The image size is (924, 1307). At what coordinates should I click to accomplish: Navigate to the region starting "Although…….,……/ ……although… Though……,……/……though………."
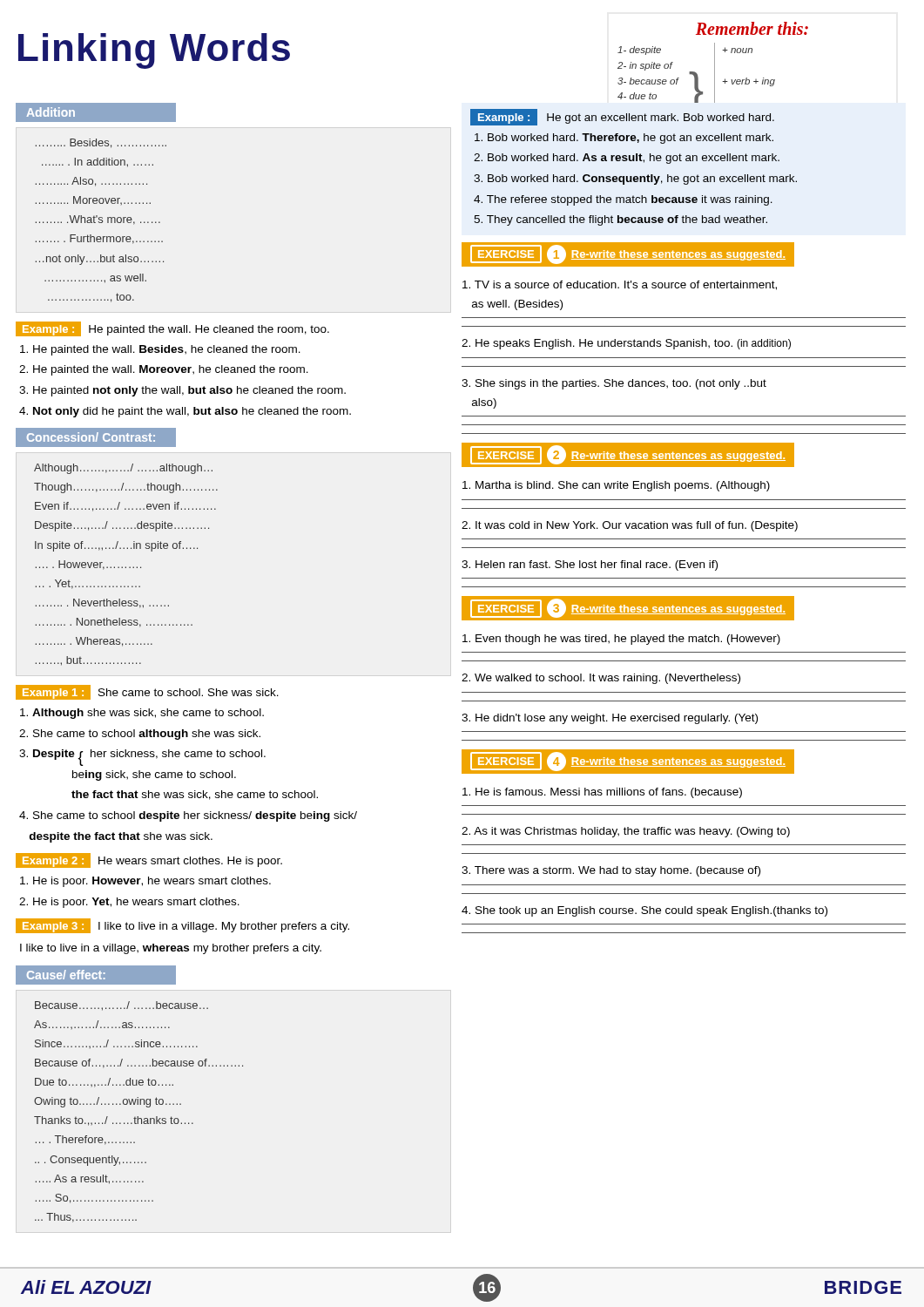(126, 564)
